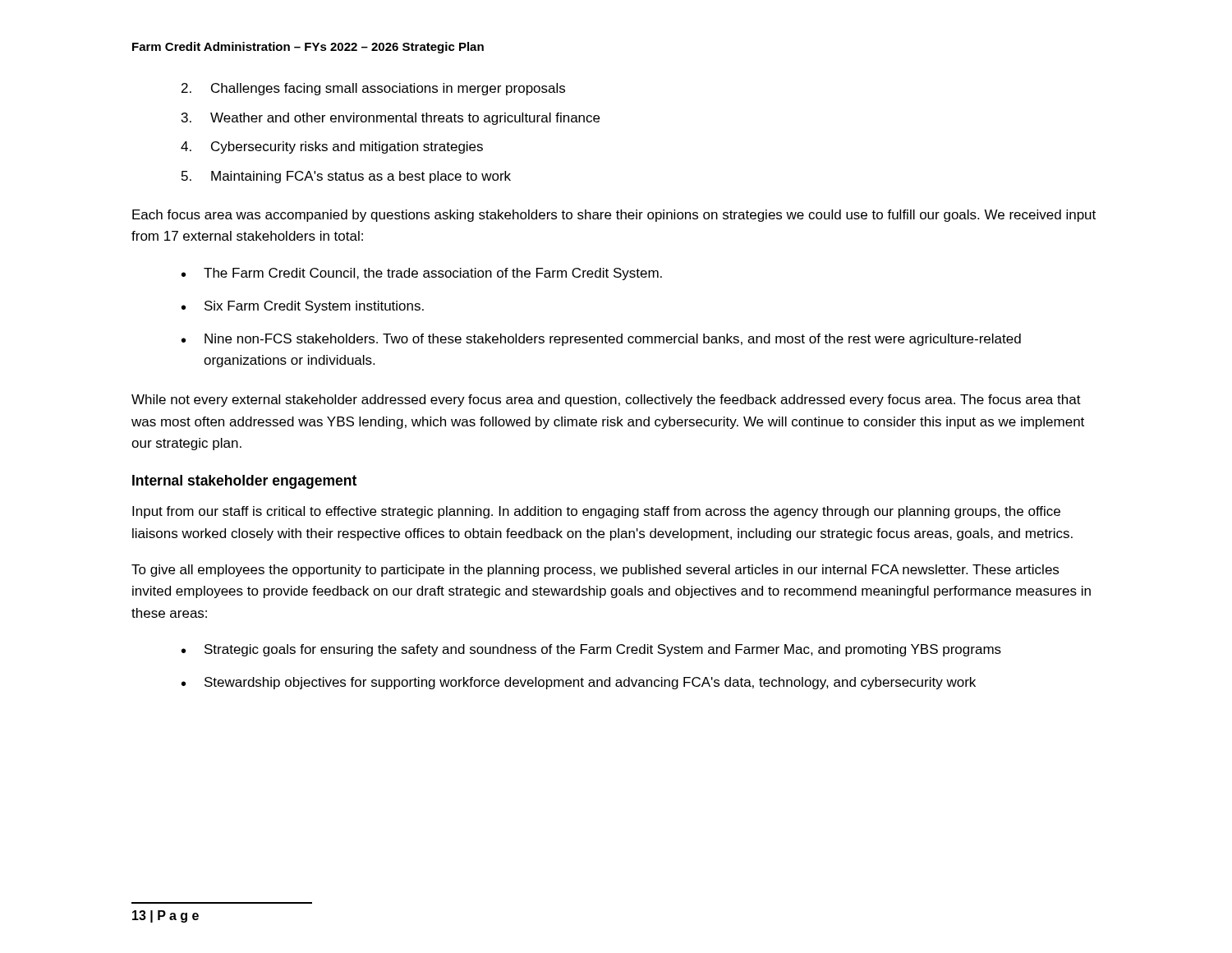Find the text starting "5.Maintaining FCA's status as a best place"
This screenshot has width=1232, height=953.
tap(346, 176)
